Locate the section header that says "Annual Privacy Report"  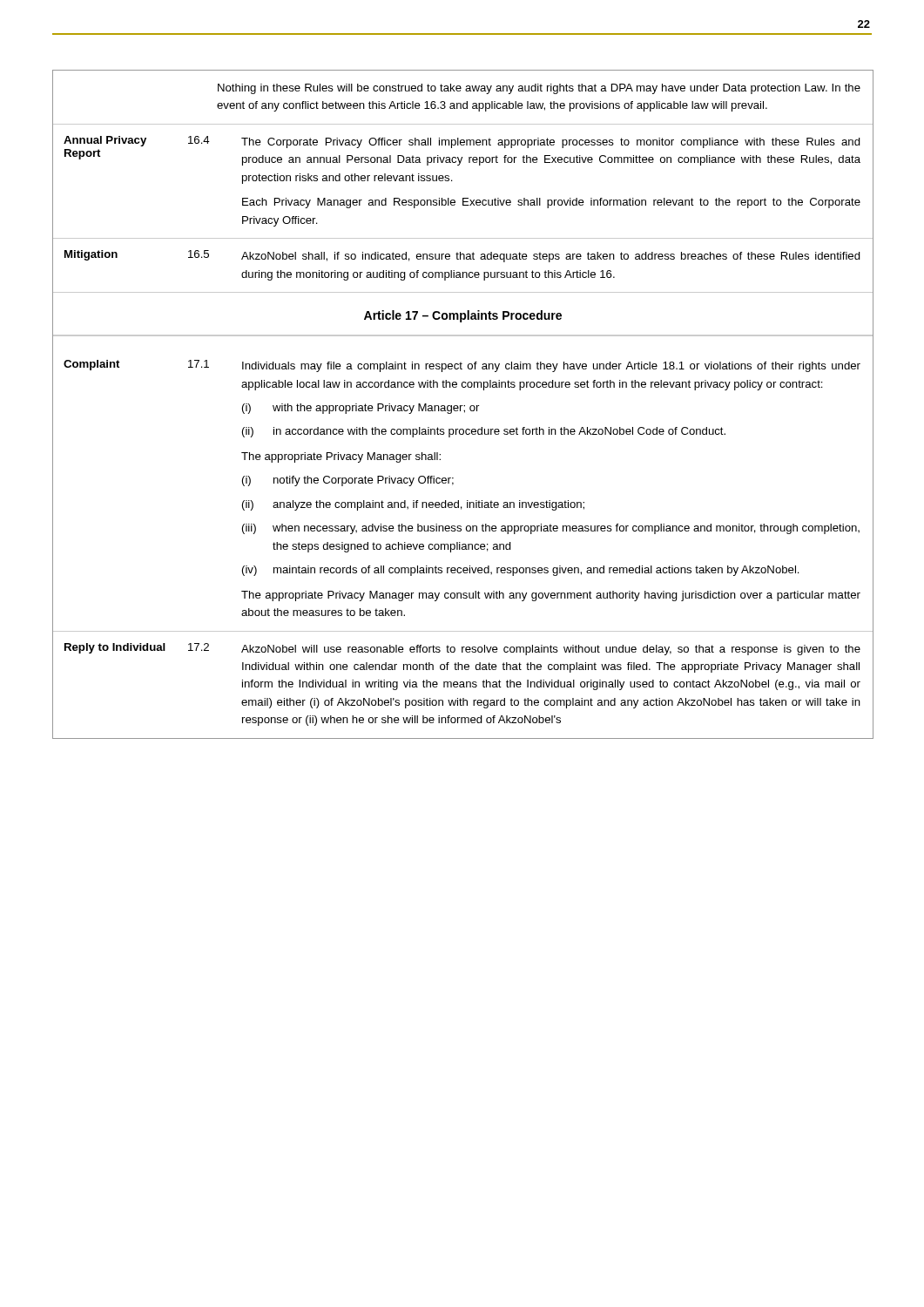coord(105,146)
